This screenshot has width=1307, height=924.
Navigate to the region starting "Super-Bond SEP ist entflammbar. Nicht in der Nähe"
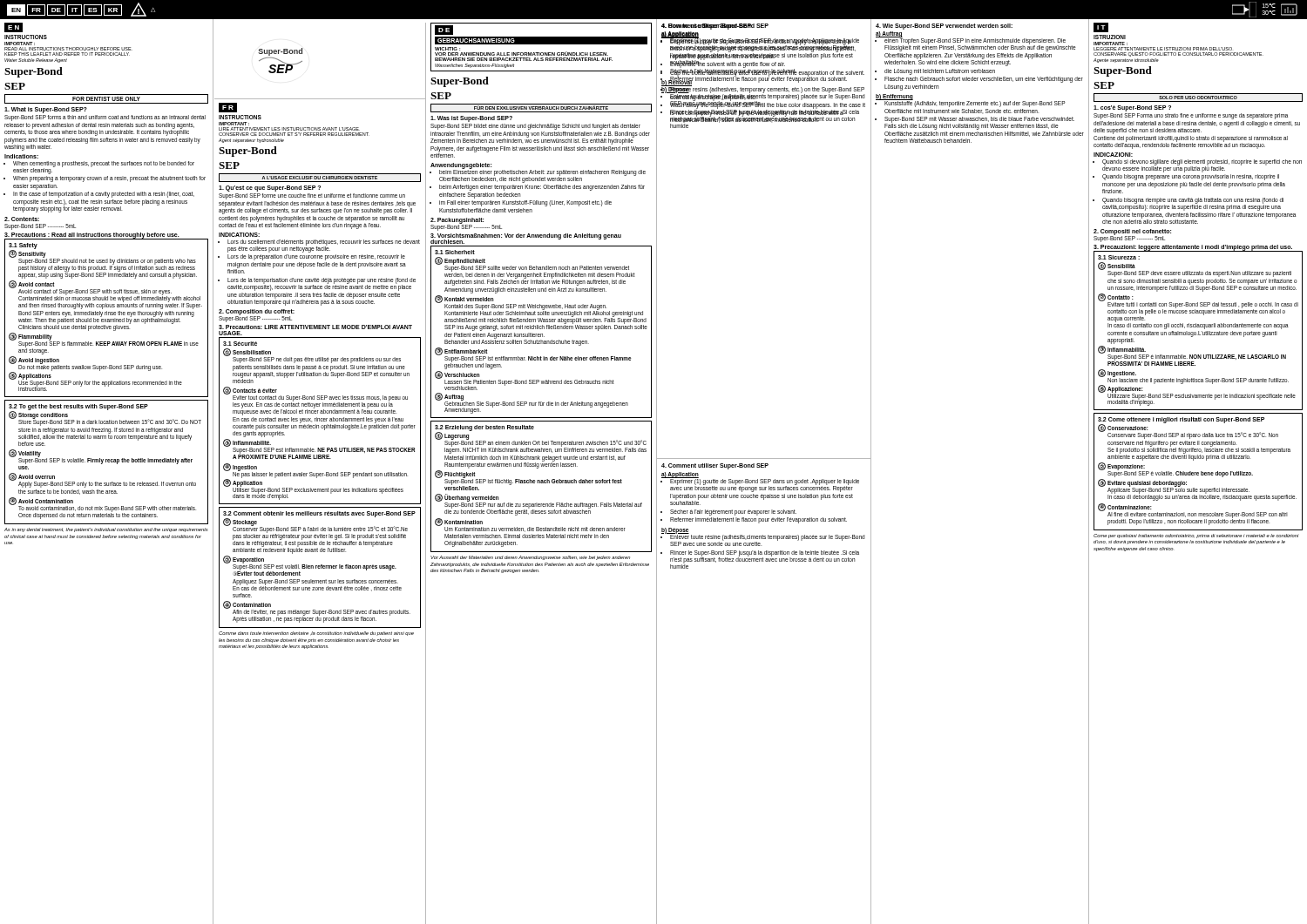pyautogui.click(x=538, y=362)
